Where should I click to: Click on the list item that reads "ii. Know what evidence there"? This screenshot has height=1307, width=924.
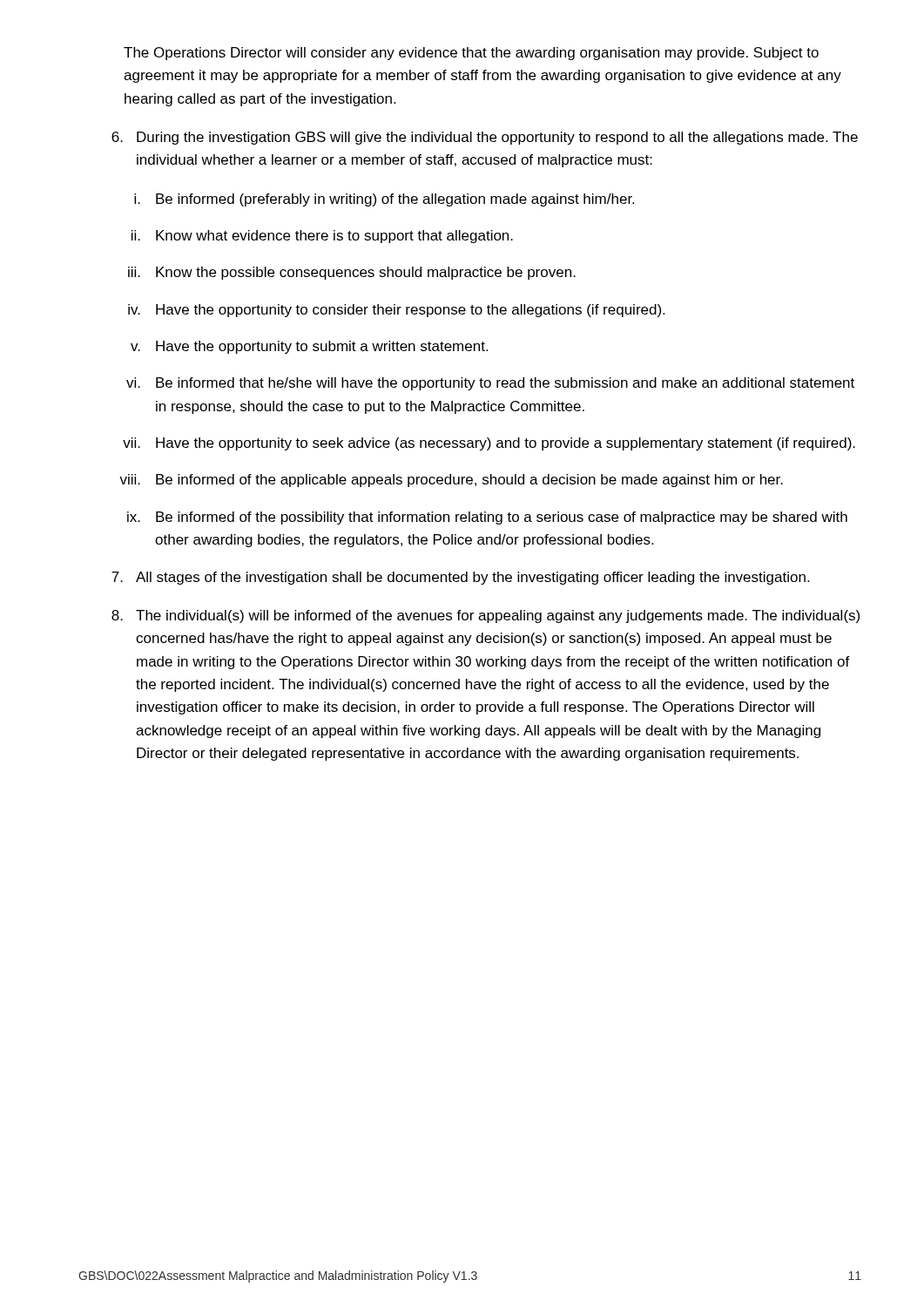pos(470,236)
